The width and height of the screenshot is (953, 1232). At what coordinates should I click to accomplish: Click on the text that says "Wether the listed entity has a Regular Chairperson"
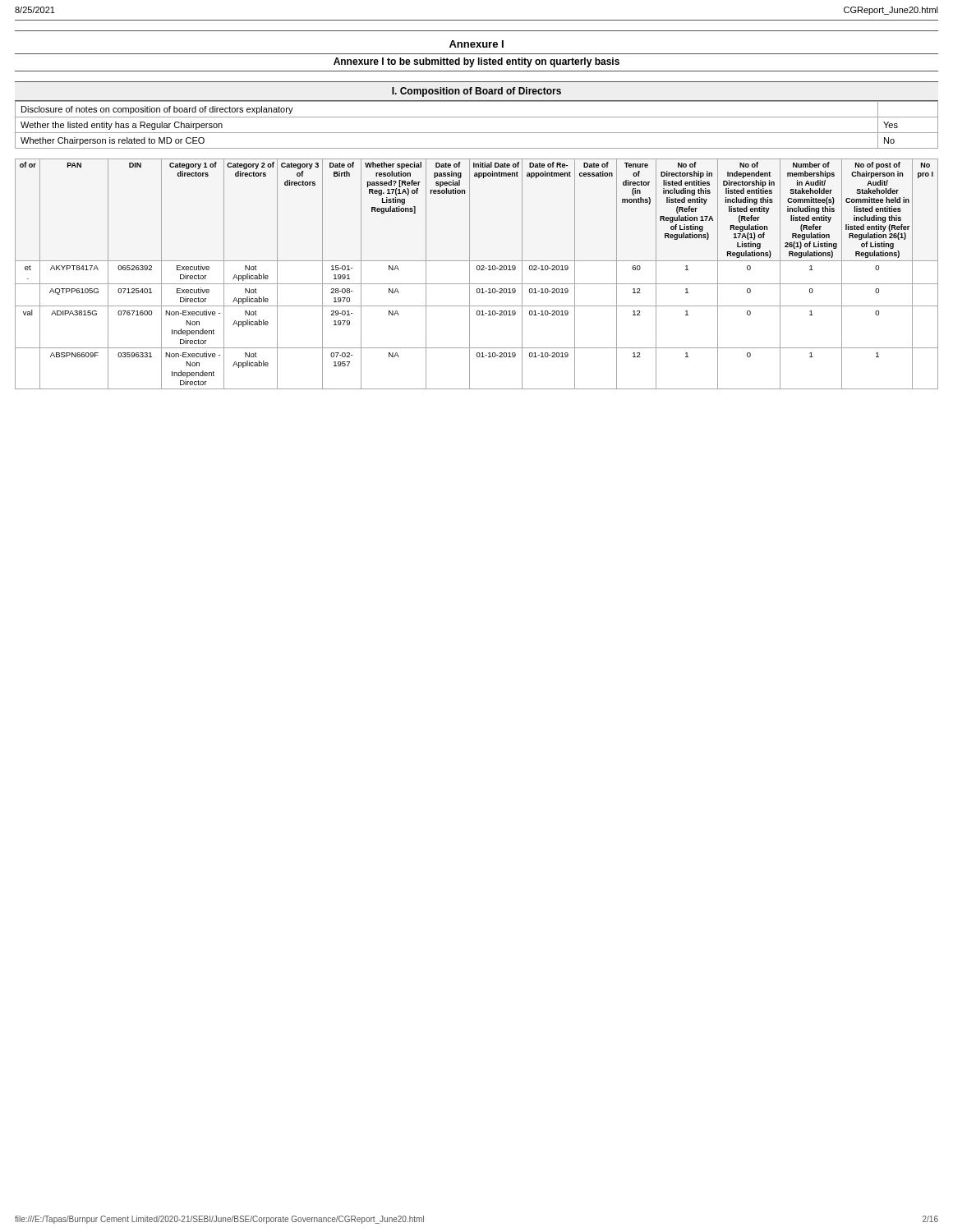tap(122, 125)
